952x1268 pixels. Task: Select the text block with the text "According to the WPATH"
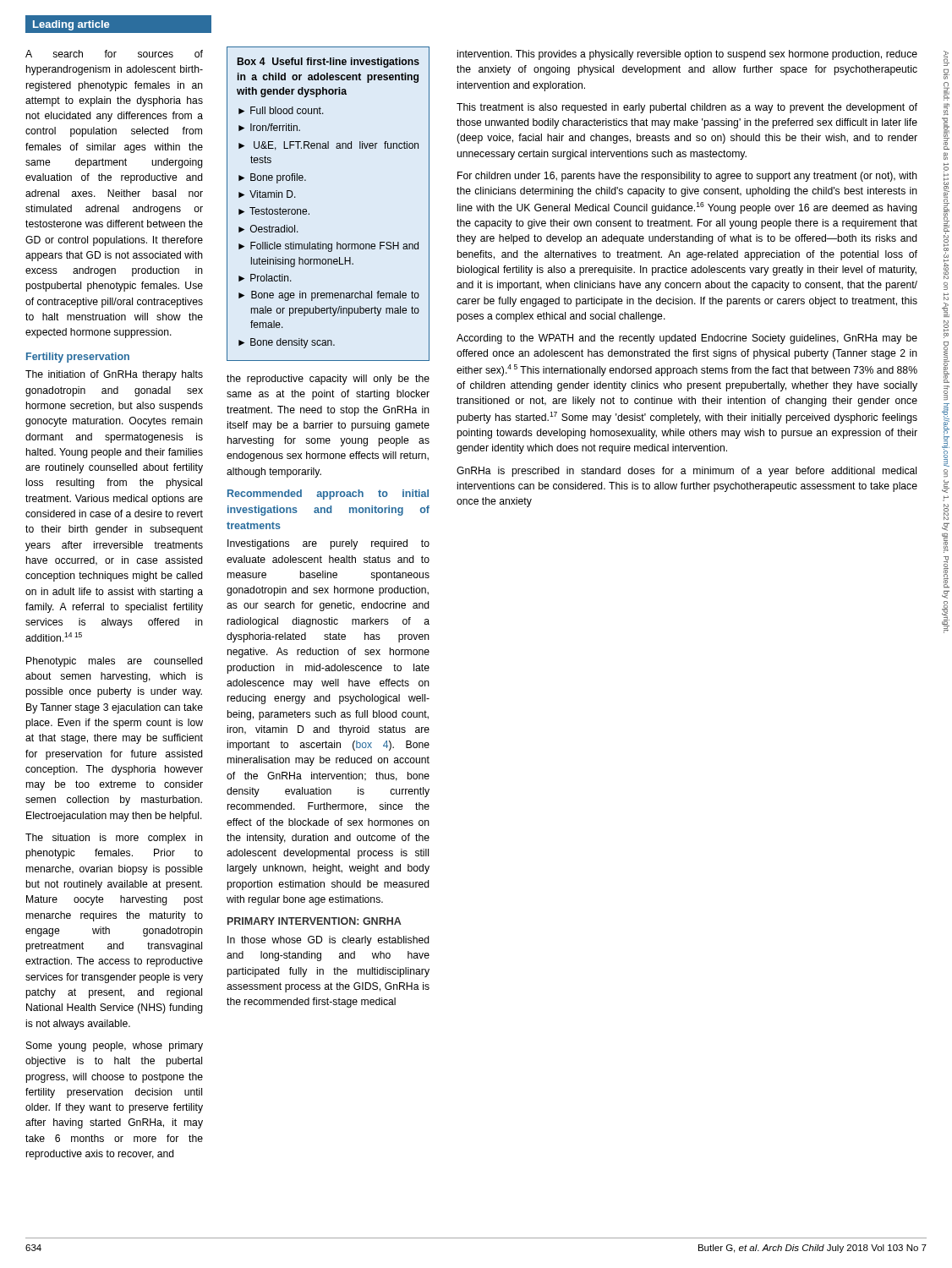[x=687, y=393]
